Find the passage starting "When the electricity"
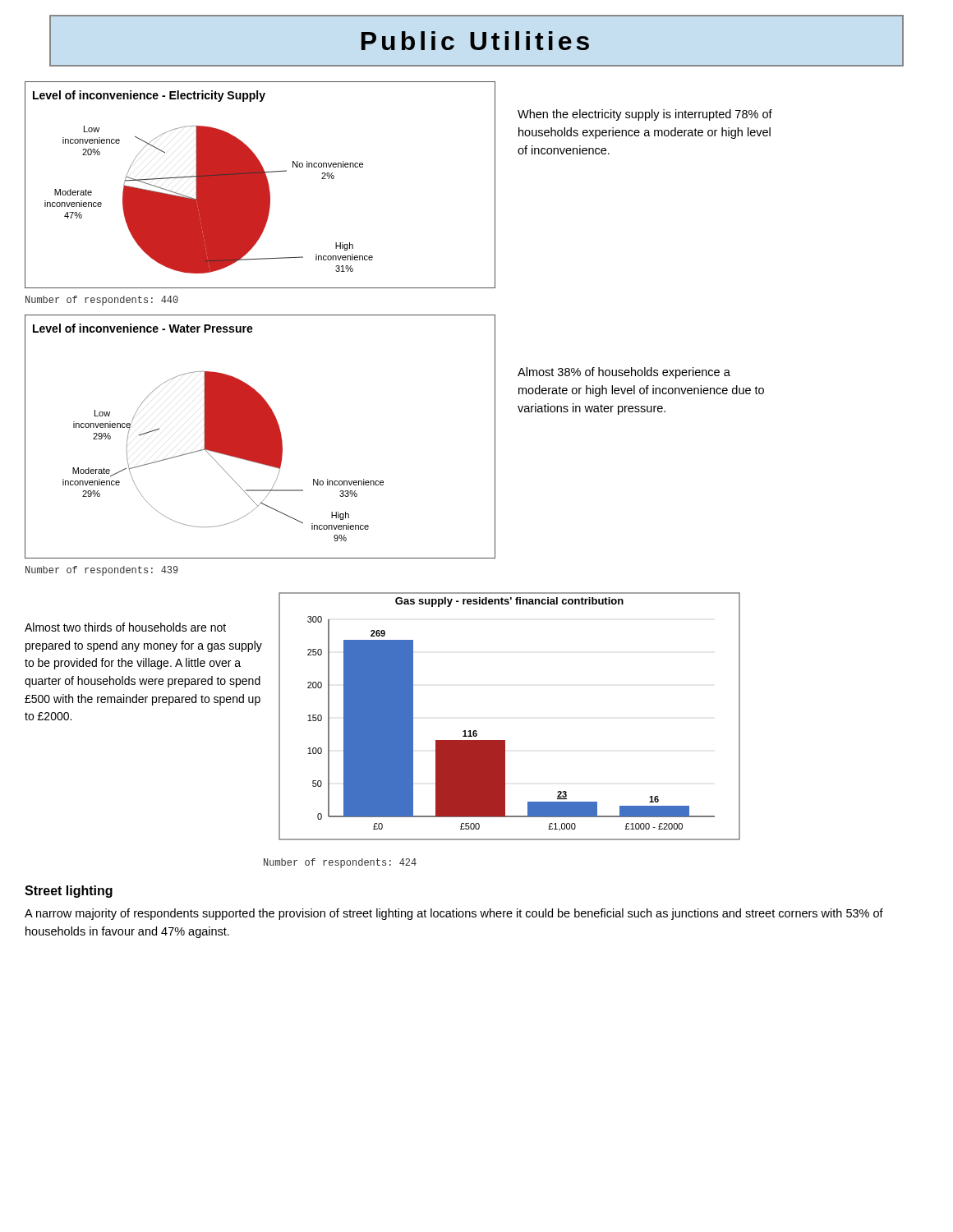Screen dimensions: 1232x953 pyautogui.click(x=645, y=132)
